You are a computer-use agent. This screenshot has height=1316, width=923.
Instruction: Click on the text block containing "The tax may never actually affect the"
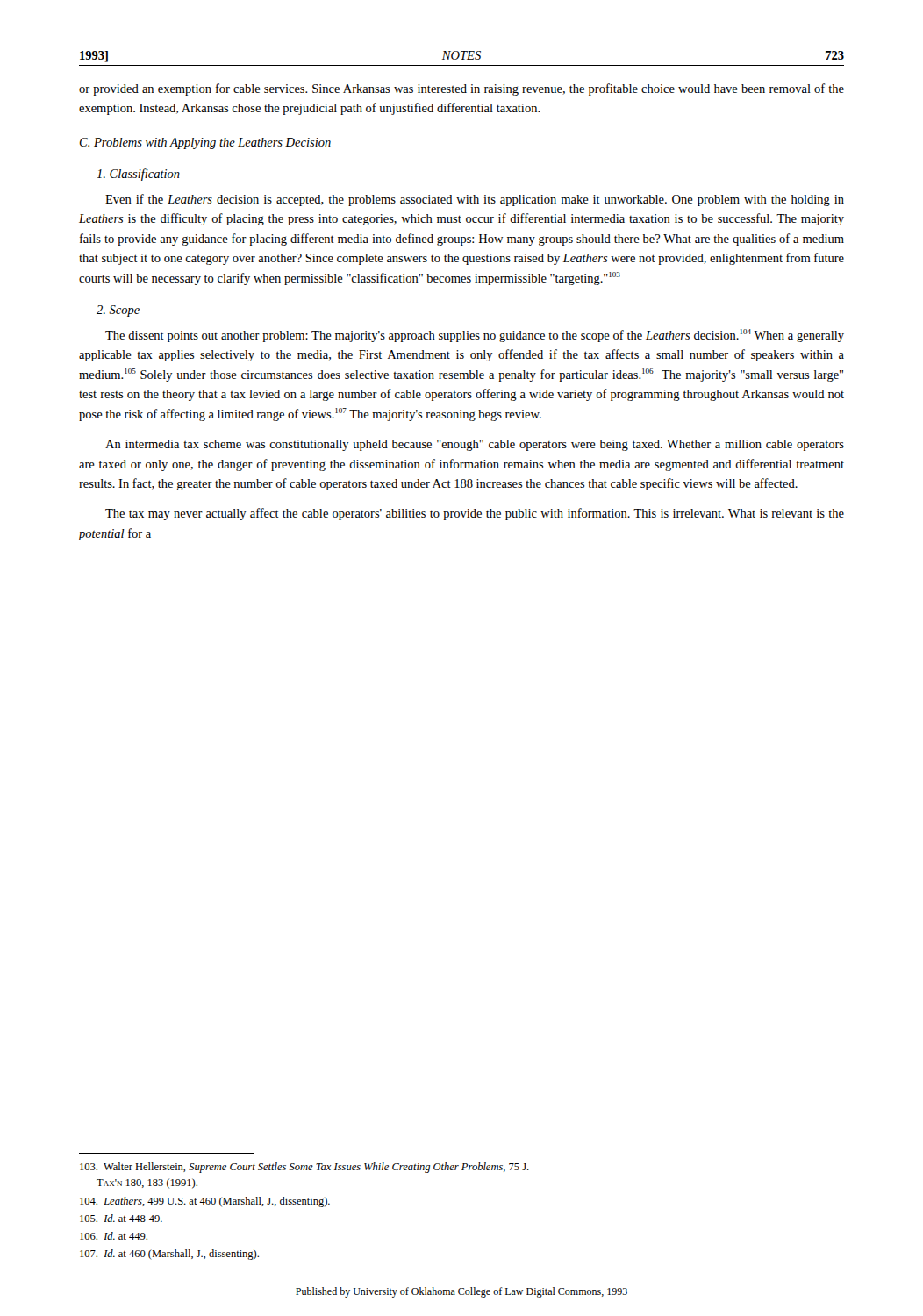pyautogui.click(x=462, y=524)
